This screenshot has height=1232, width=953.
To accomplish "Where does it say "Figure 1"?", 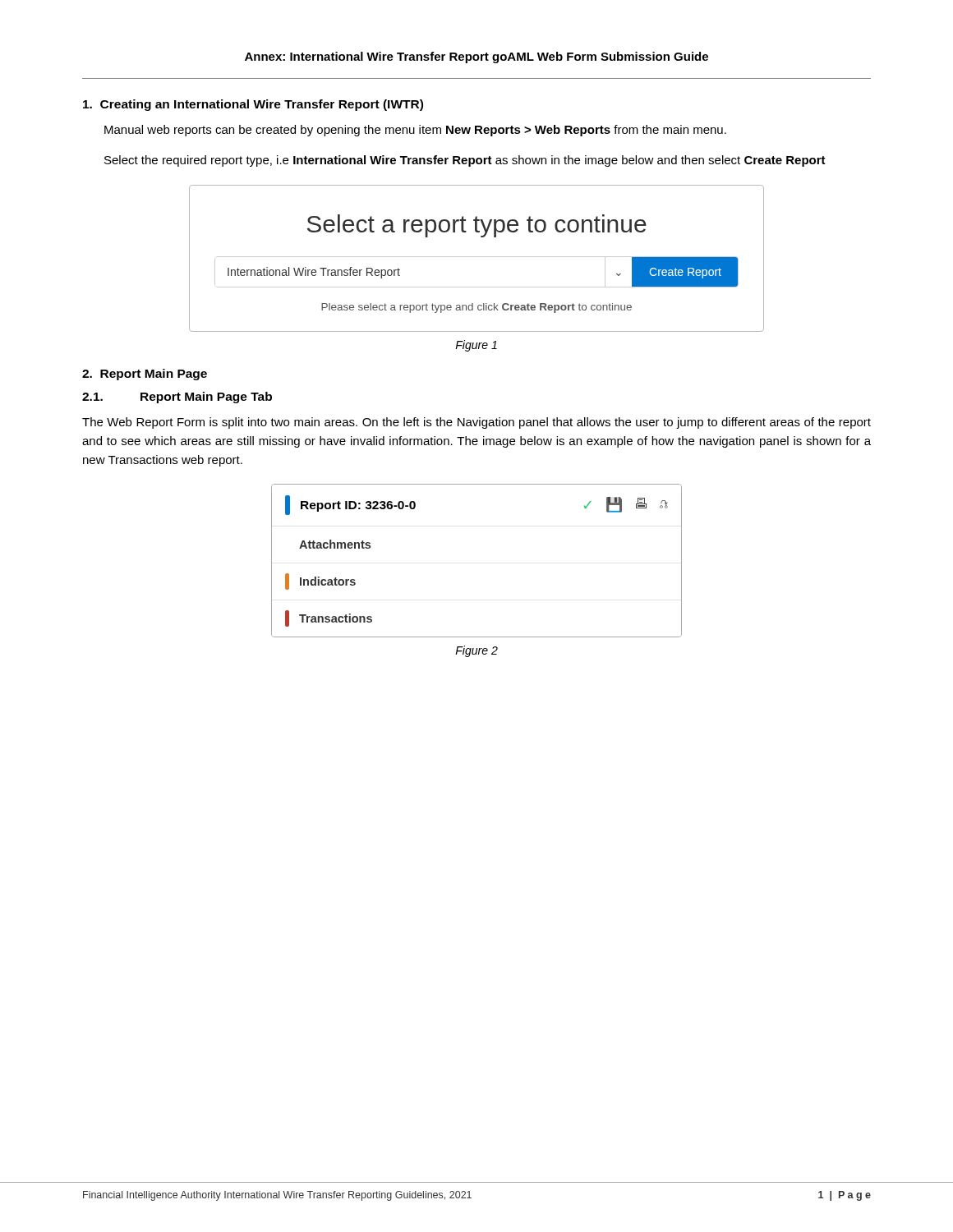I will [x=476, y=345].
